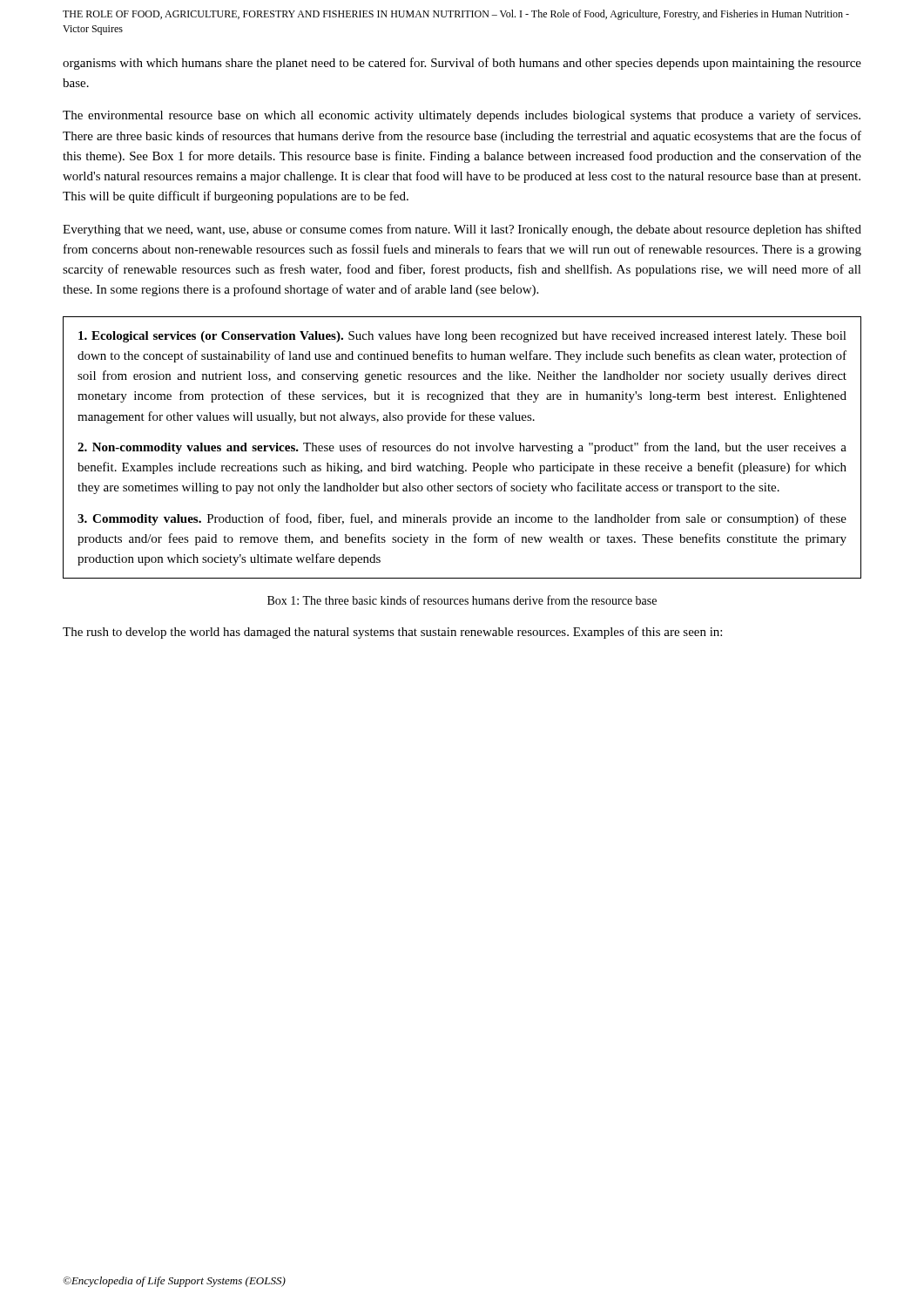Find the region starting "Ecological services (or Conservation Values). Such values have"
The height and width of the screenshot is (1307, 924).
pyautogui.click(x=462, y=447)
